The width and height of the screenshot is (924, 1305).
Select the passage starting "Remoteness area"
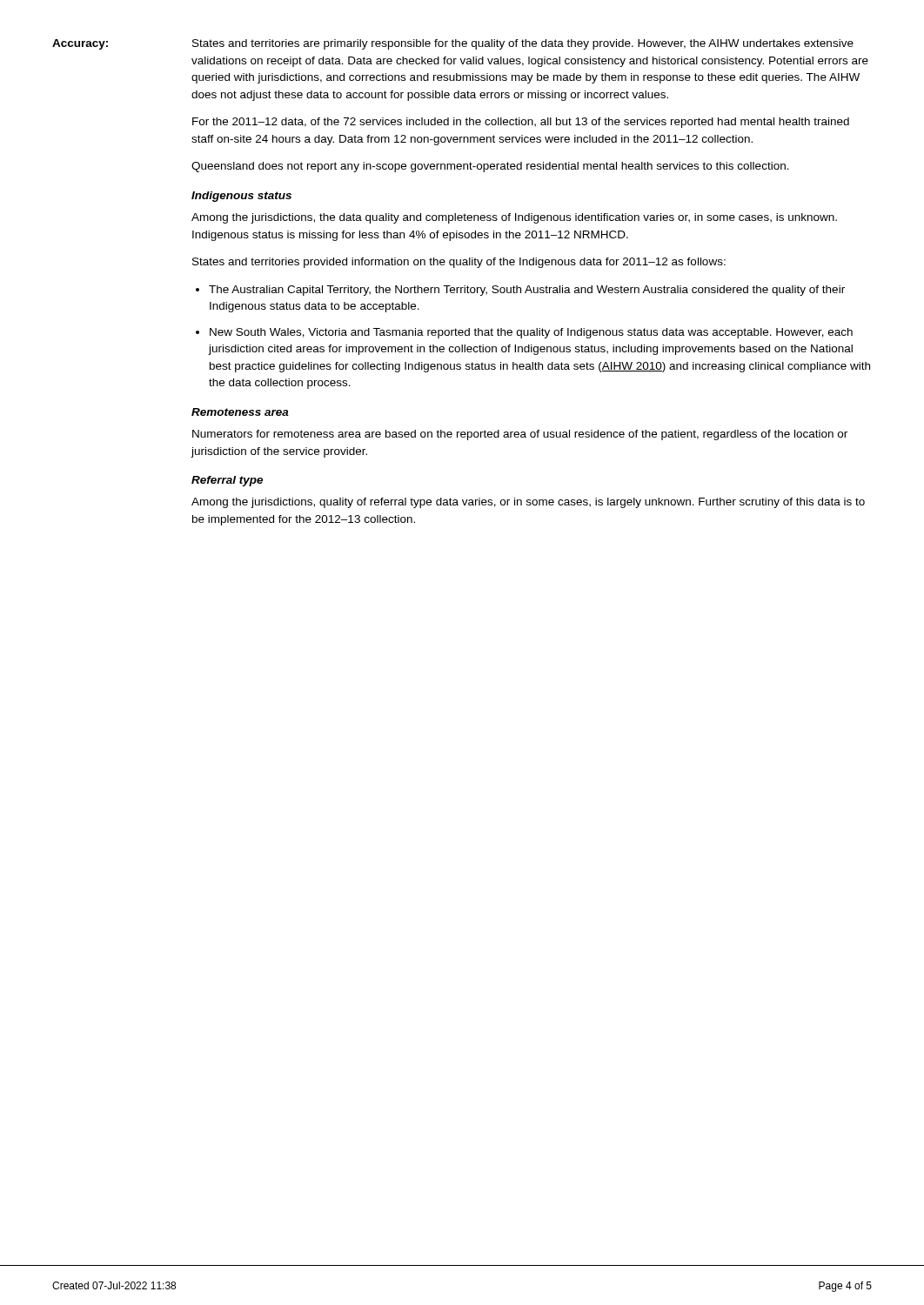pos(240,412)
